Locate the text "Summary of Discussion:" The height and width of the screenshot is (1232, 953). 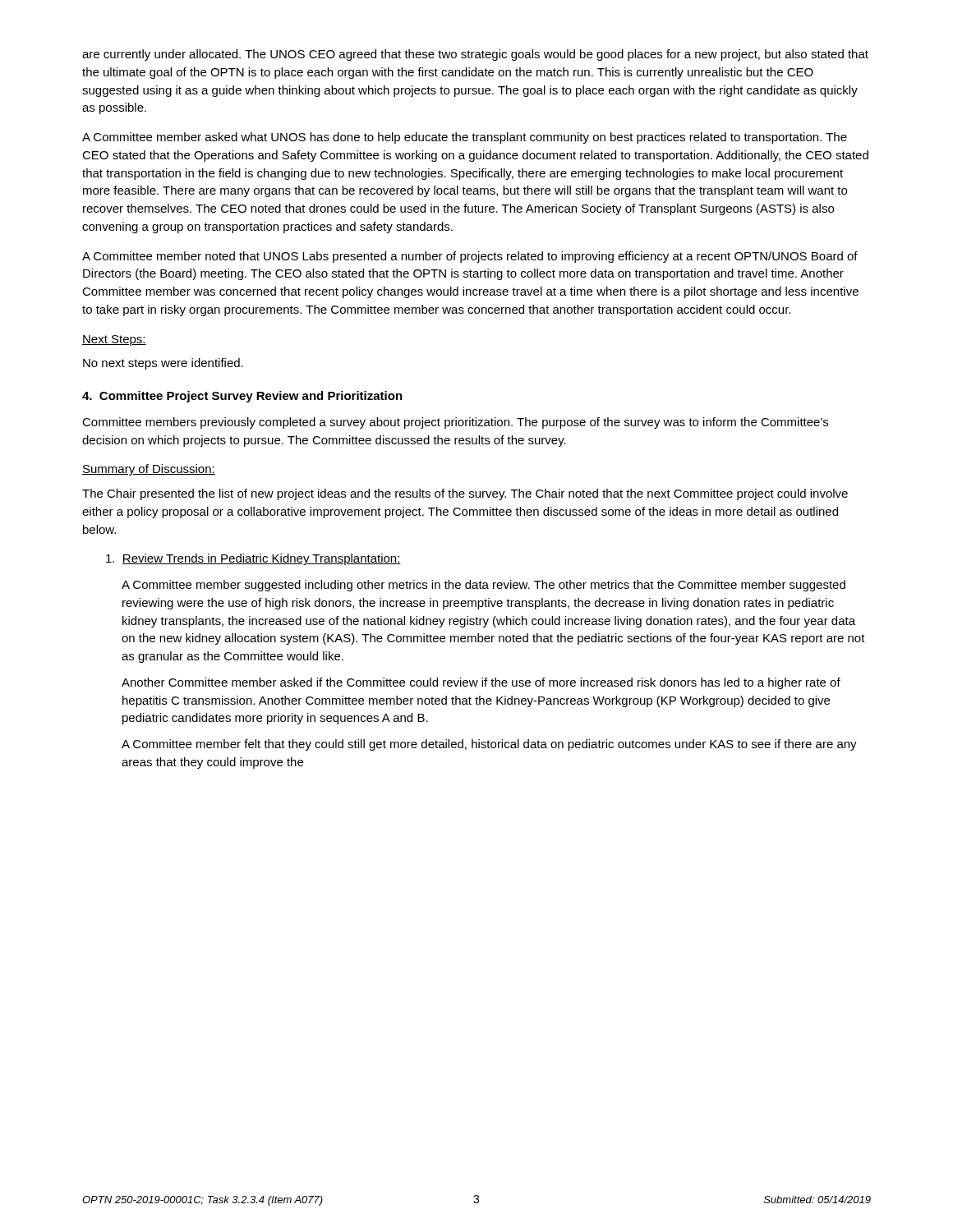(x=149, y=469)
